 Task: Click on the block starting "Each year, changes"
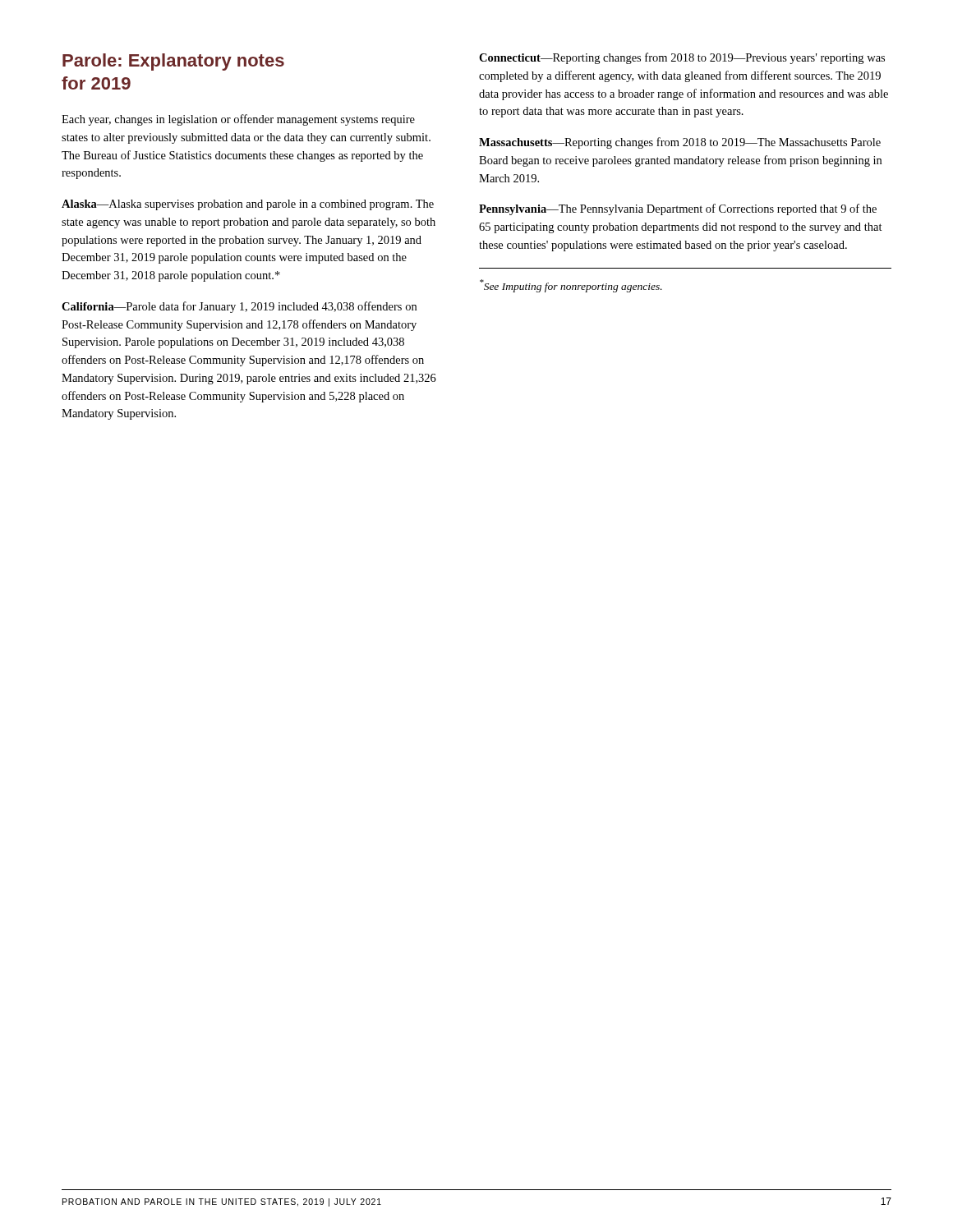(x=251, y=147)
